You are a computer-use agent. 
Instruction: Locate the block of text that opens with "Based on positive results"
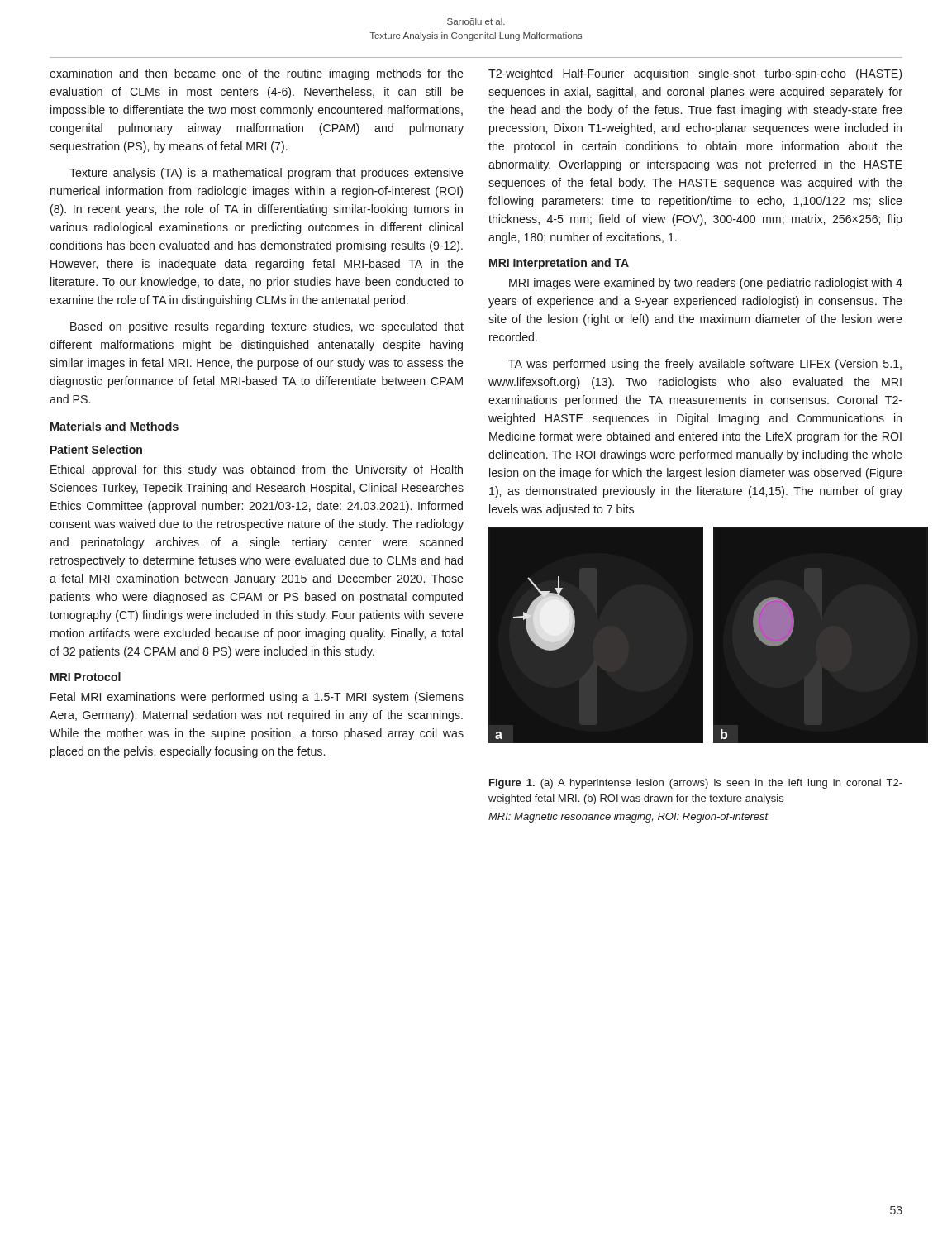click(x=257, y=363)
